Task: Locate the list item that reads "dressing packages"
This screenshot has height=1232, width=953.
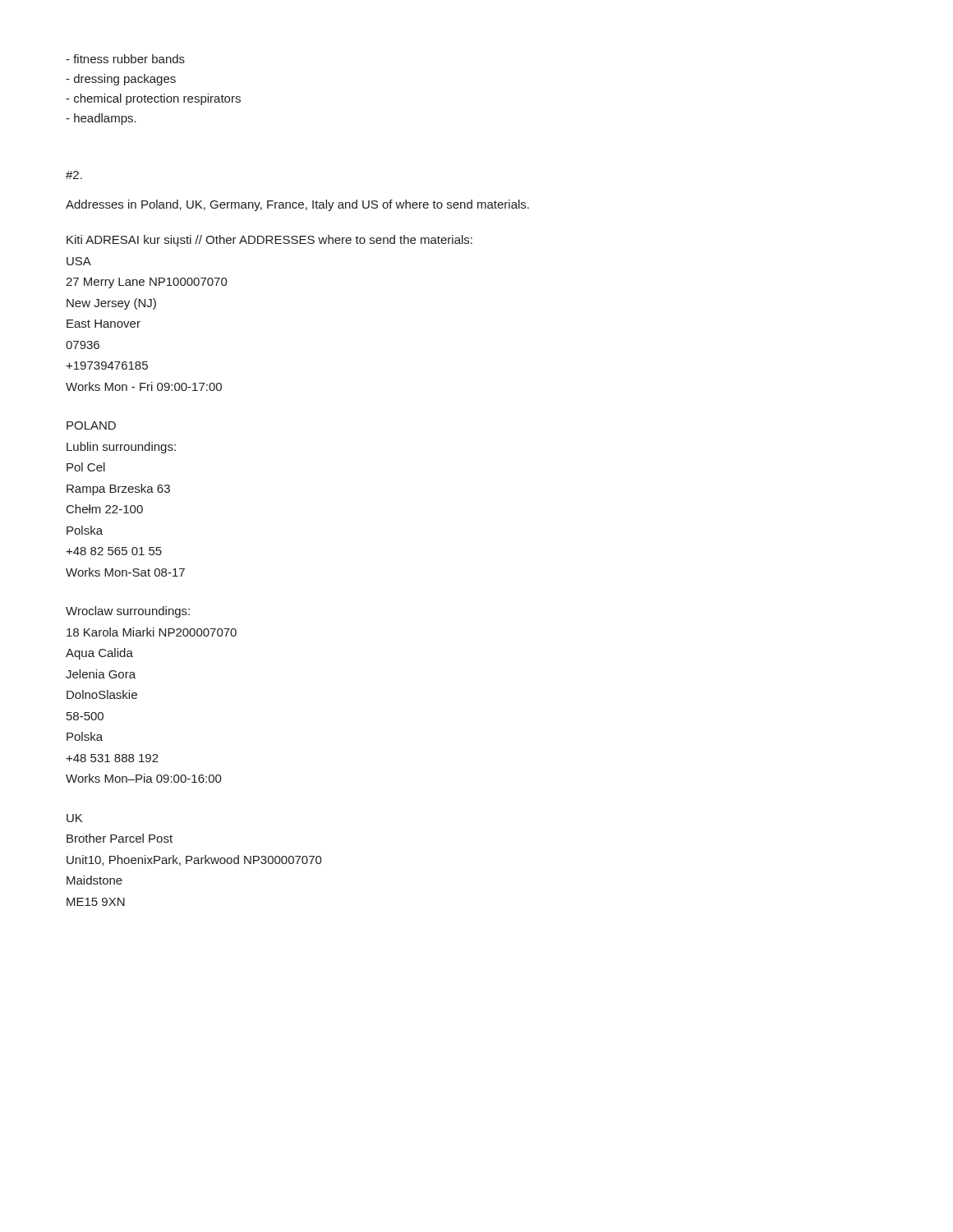Action: pyautogui.click(x=121, y=78)
